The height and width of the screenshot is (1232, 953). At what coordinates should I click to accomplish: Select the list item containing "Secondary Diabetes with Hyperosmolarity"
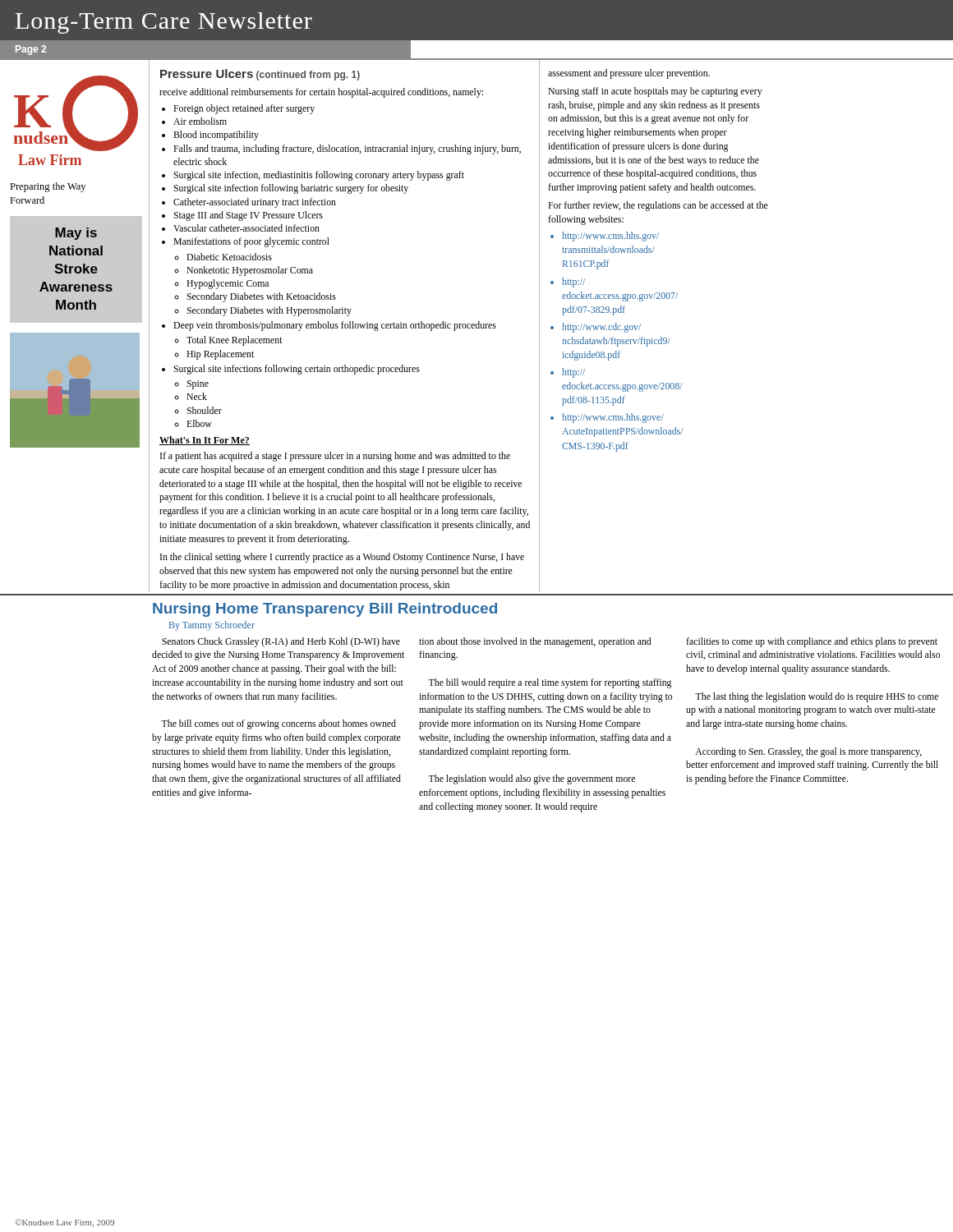click(x=269, y=310)
